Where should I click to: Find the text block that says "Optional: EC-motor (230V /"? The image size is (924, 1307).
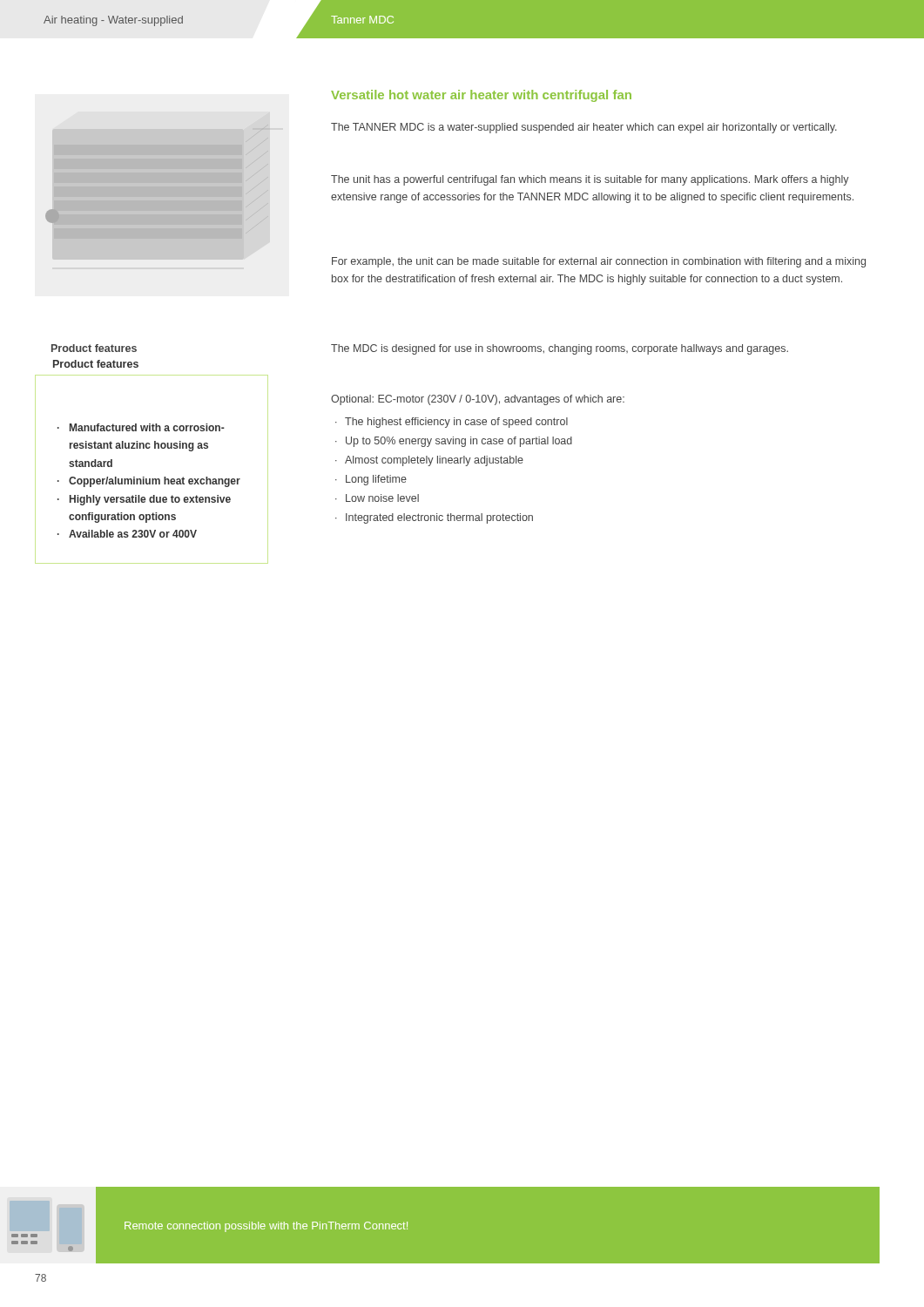coord(607,399)
